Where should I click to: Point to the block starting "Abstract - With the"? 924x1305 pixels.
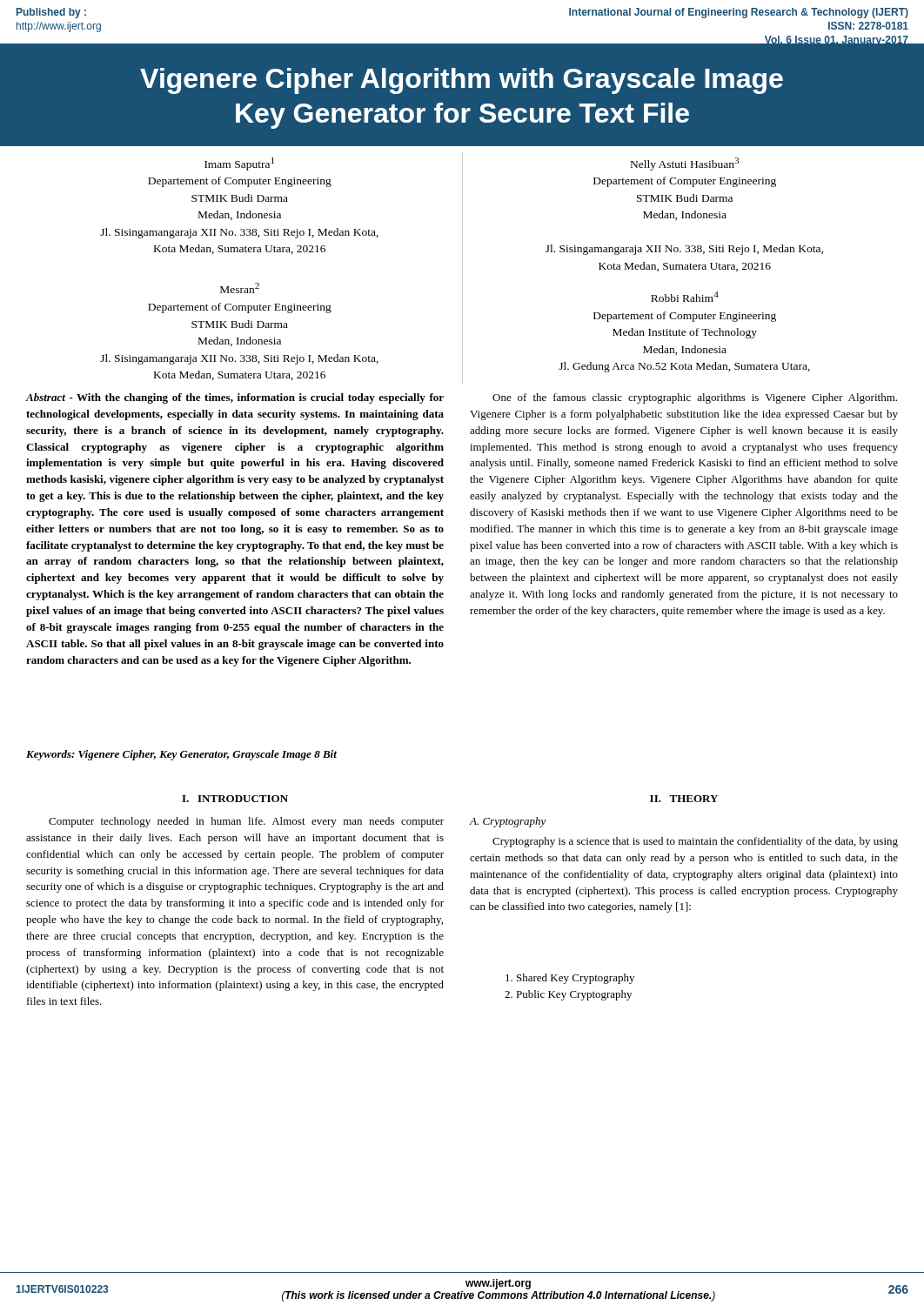[235, 529]
